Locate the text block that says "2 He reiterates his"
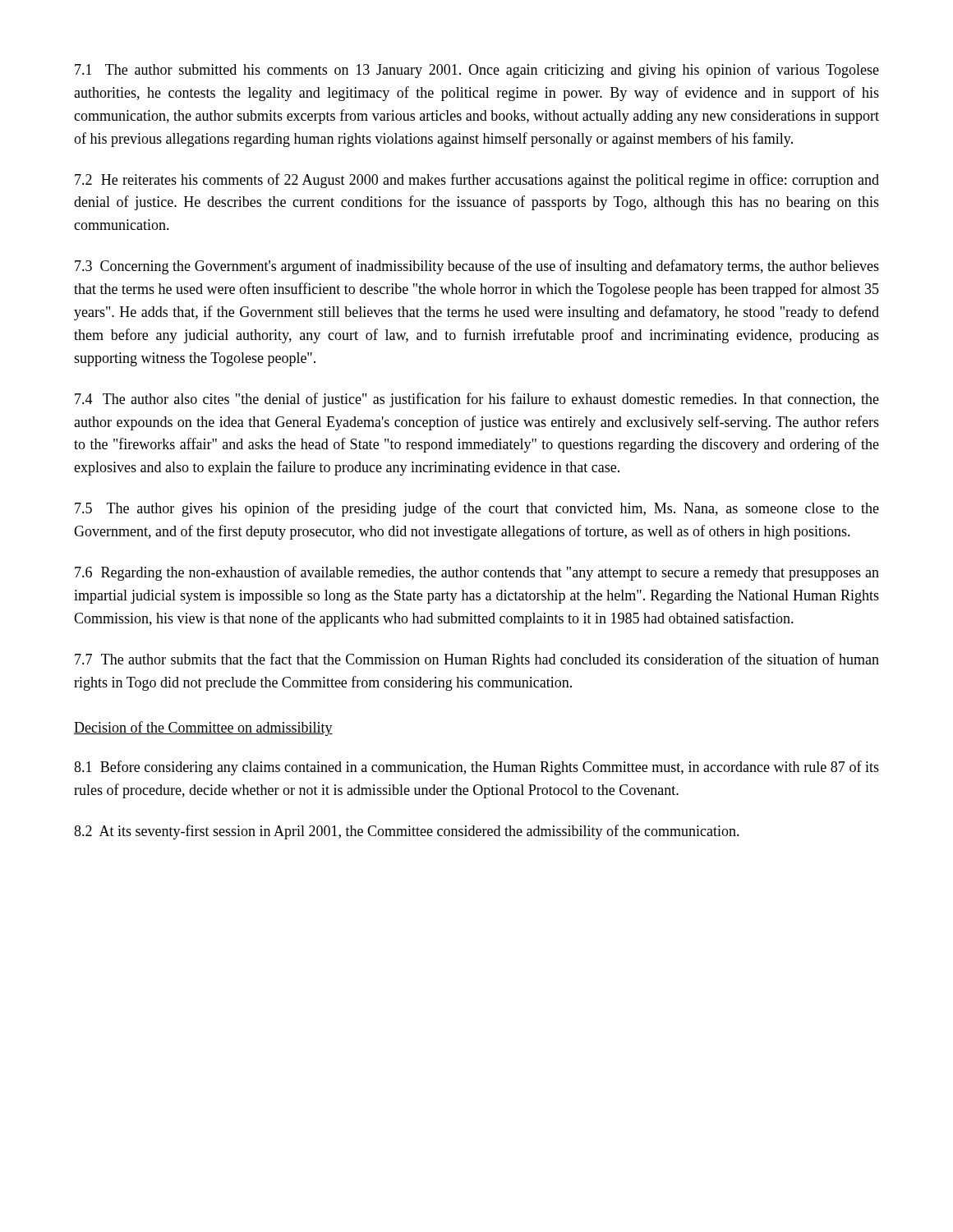The height and width of the screenshot is (1232, 953). point(476,202)
